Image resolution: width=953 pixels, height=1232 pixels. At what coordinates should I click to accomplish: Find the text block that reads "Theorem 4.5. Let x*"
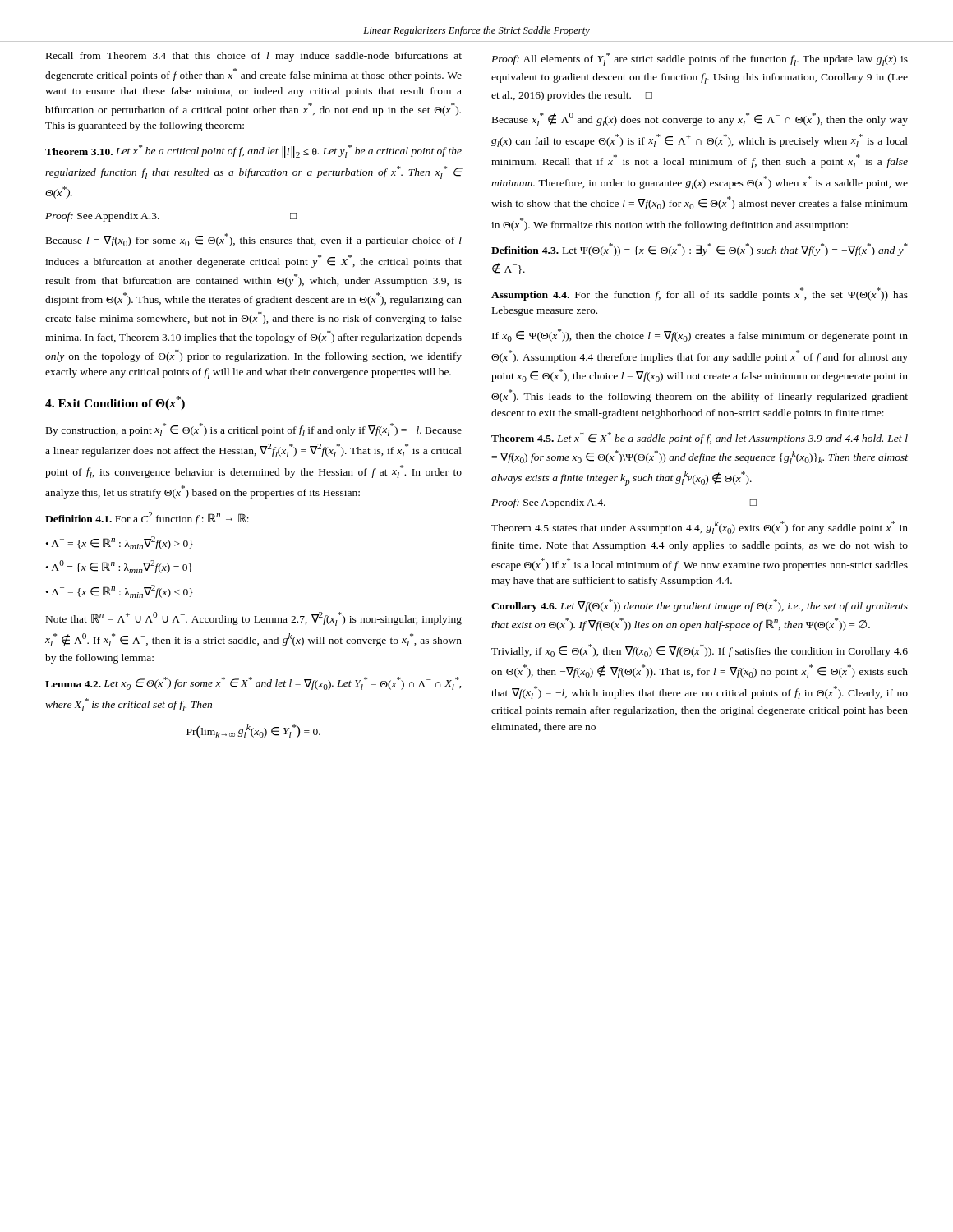[x=700, y=458]
